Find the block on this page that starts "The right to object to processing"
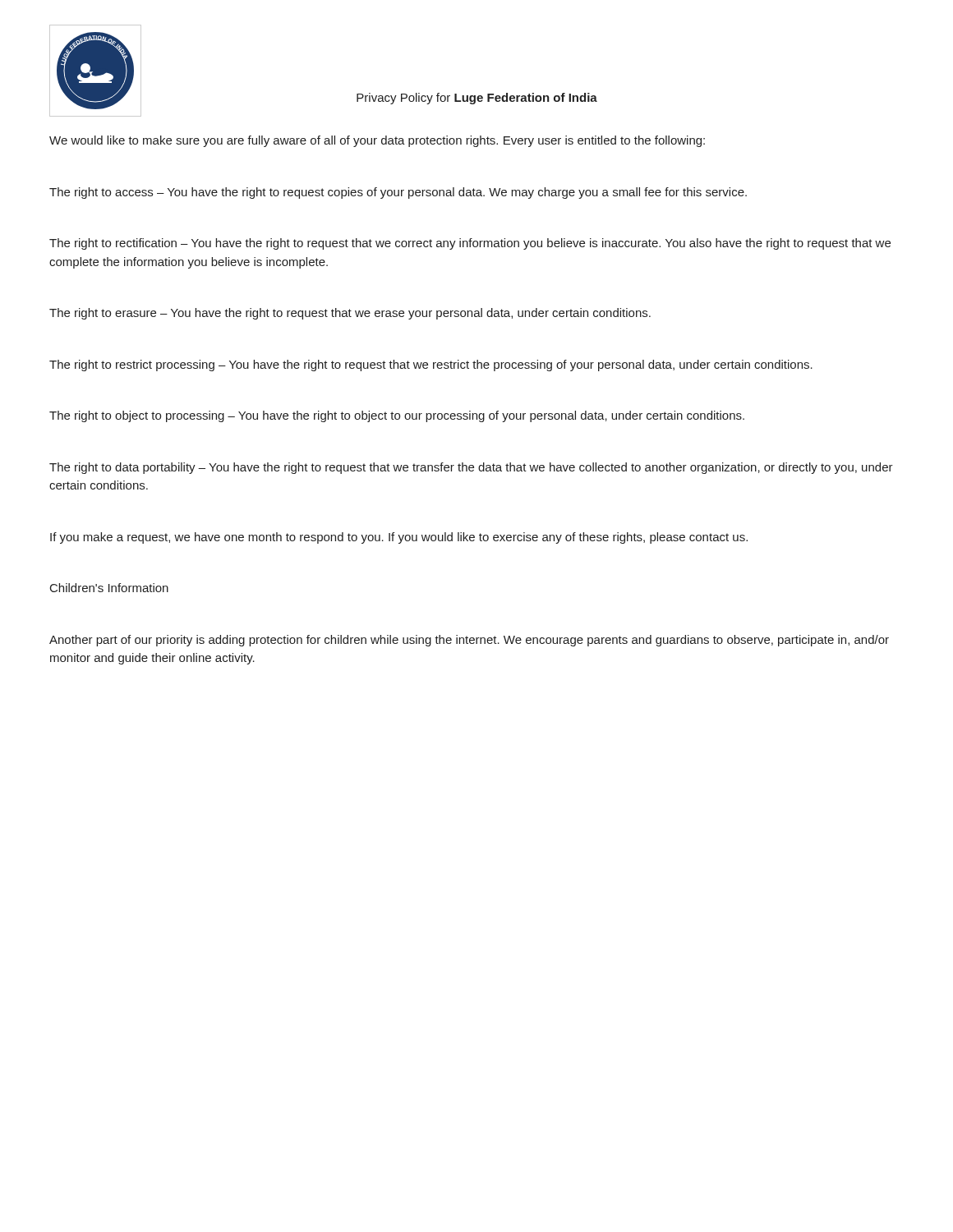Image resolution: width=953 pixels, height=1232 pixels. [397, 415]
